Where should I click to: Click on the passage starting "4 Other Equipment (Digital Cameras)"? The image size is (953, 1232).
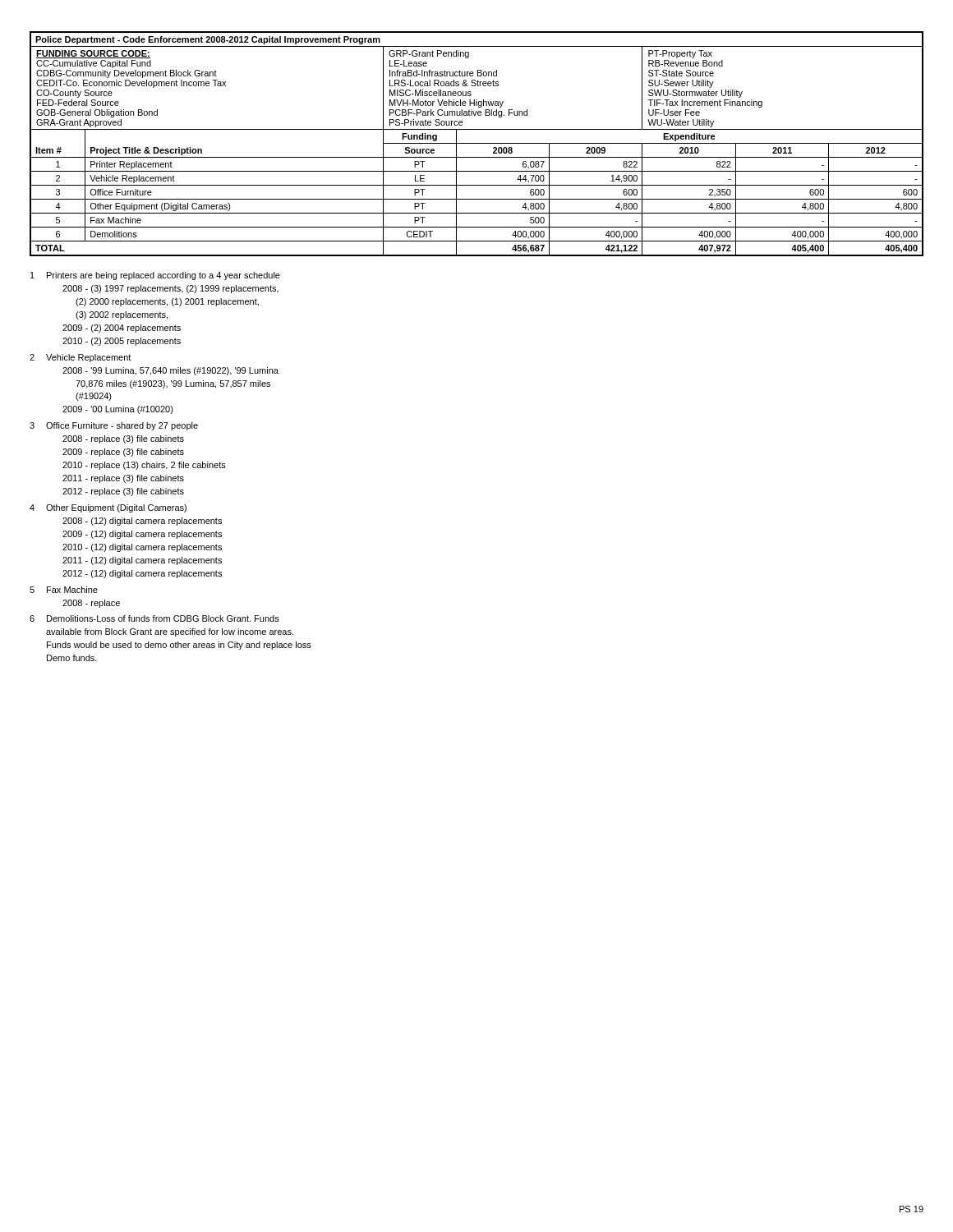[108, 508]
